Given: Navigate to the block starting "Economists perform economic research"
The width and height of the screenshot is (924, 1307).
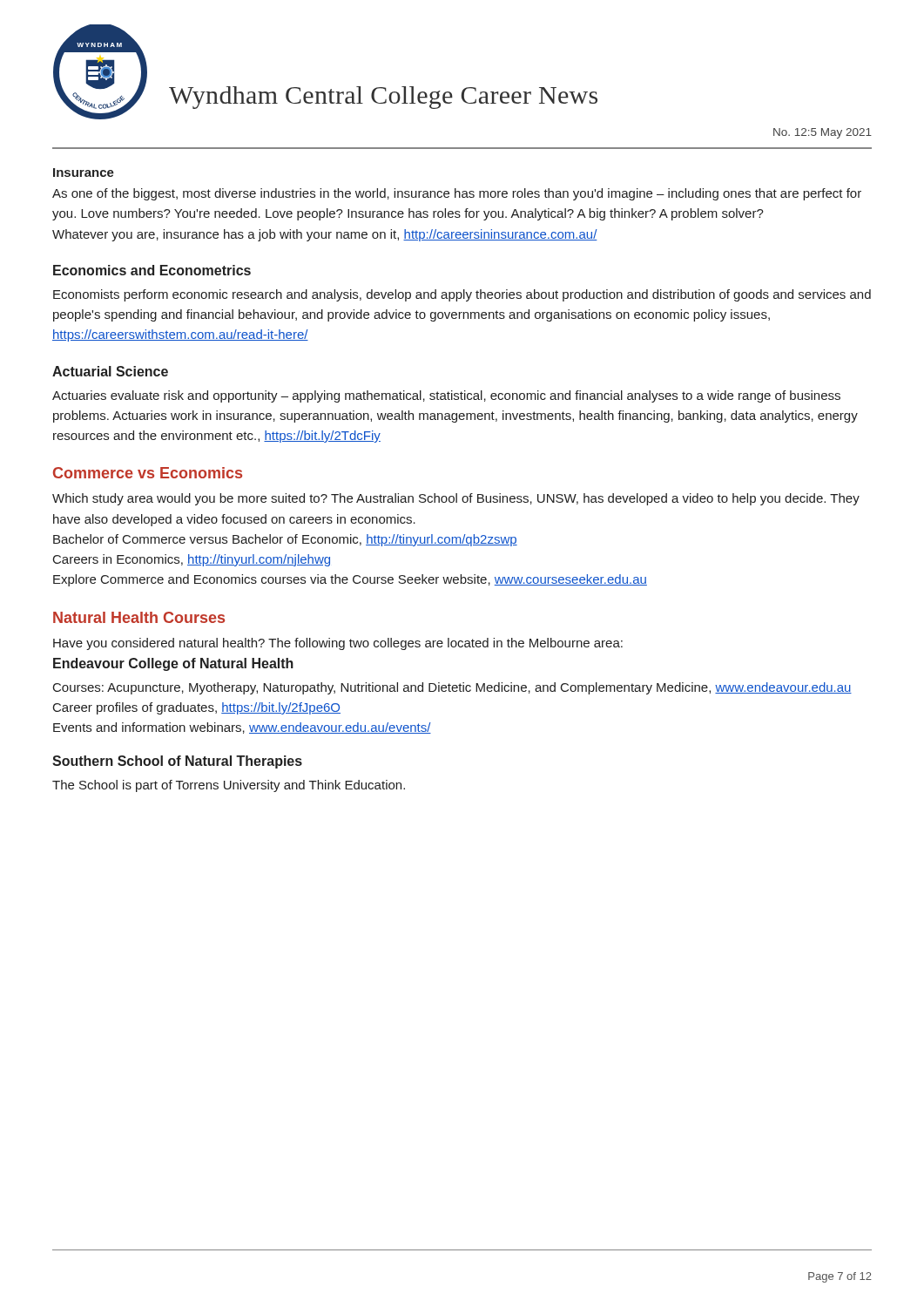Looking at the screenshot, I should pyautogui.click(x=462, y=314).
